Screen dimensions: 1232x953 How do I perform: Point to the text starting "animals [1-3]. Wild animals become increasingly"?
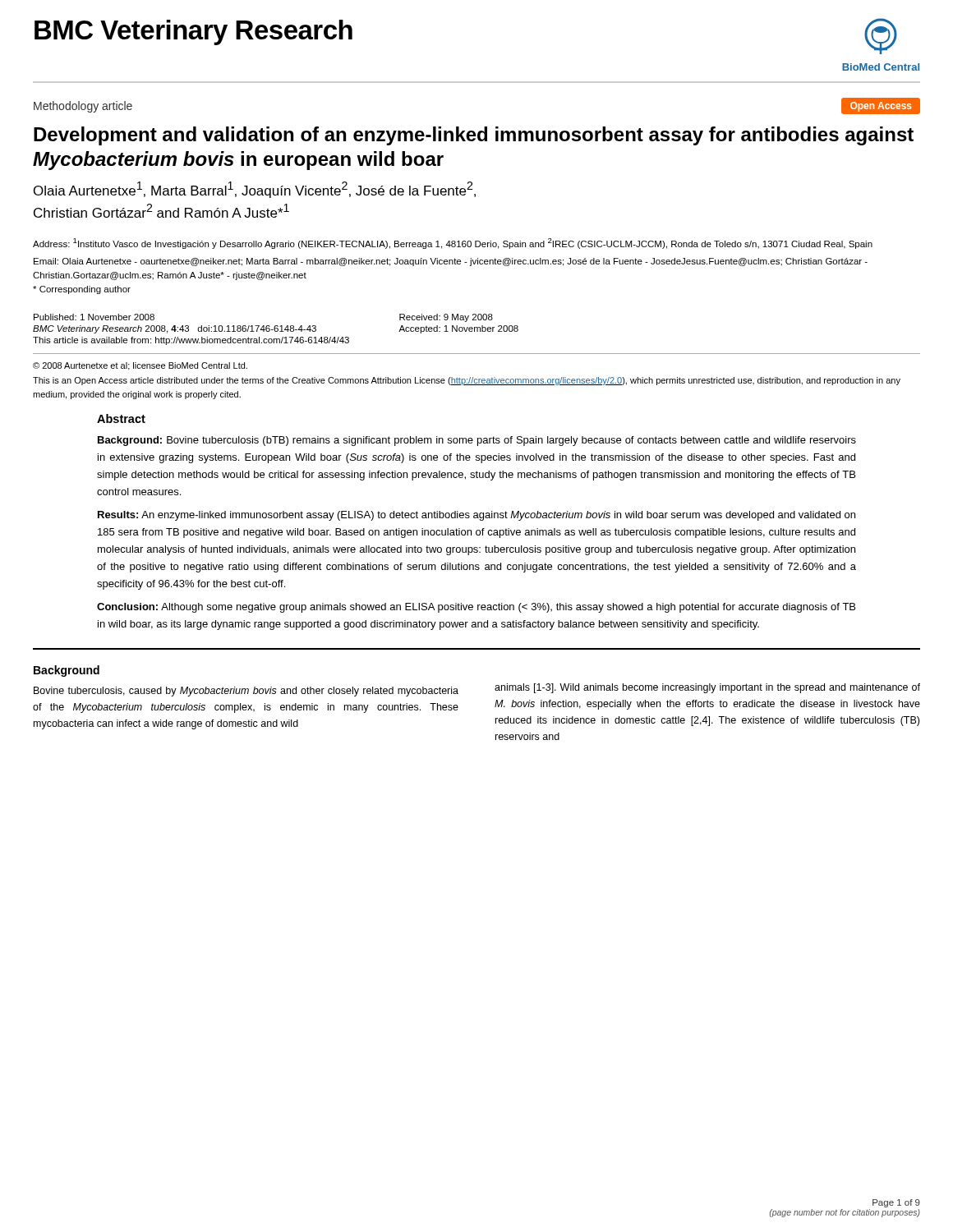(707, 712)
